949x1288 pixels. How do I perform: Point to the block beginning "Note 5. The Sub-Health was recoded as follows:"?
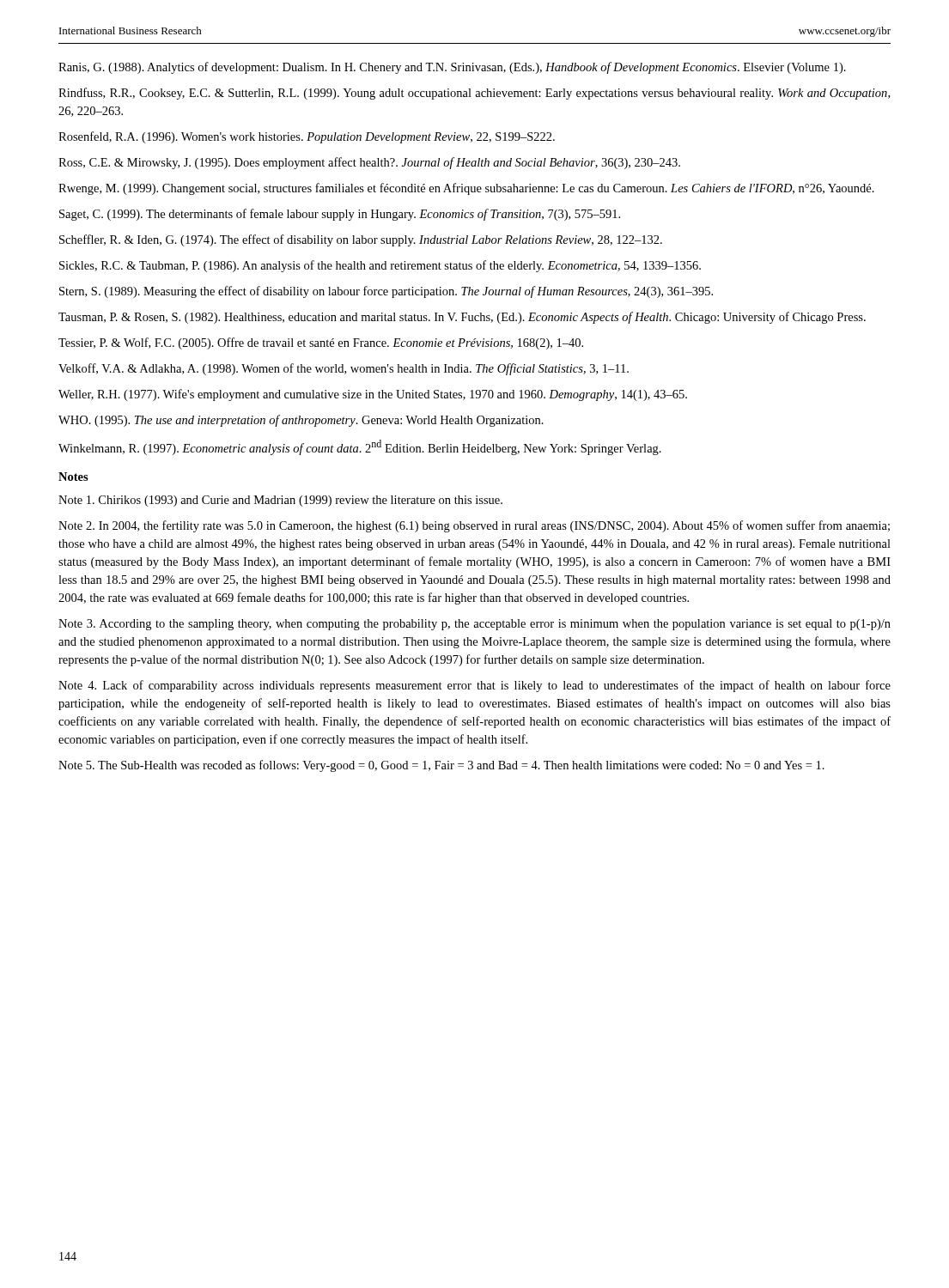[442, 765]
